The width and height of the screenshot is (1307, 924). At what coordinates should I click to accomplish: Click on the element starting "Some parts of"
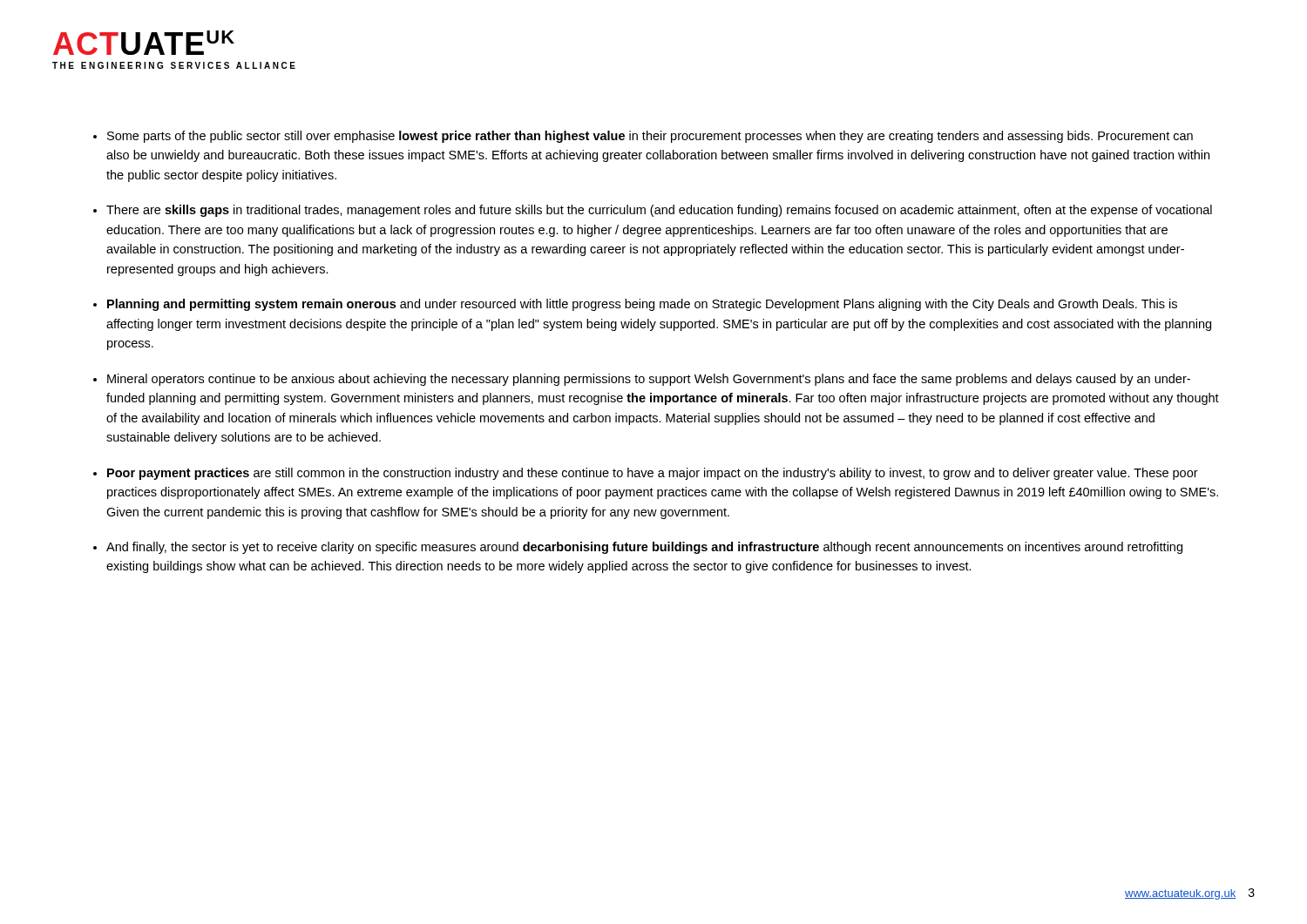(658, 155)
